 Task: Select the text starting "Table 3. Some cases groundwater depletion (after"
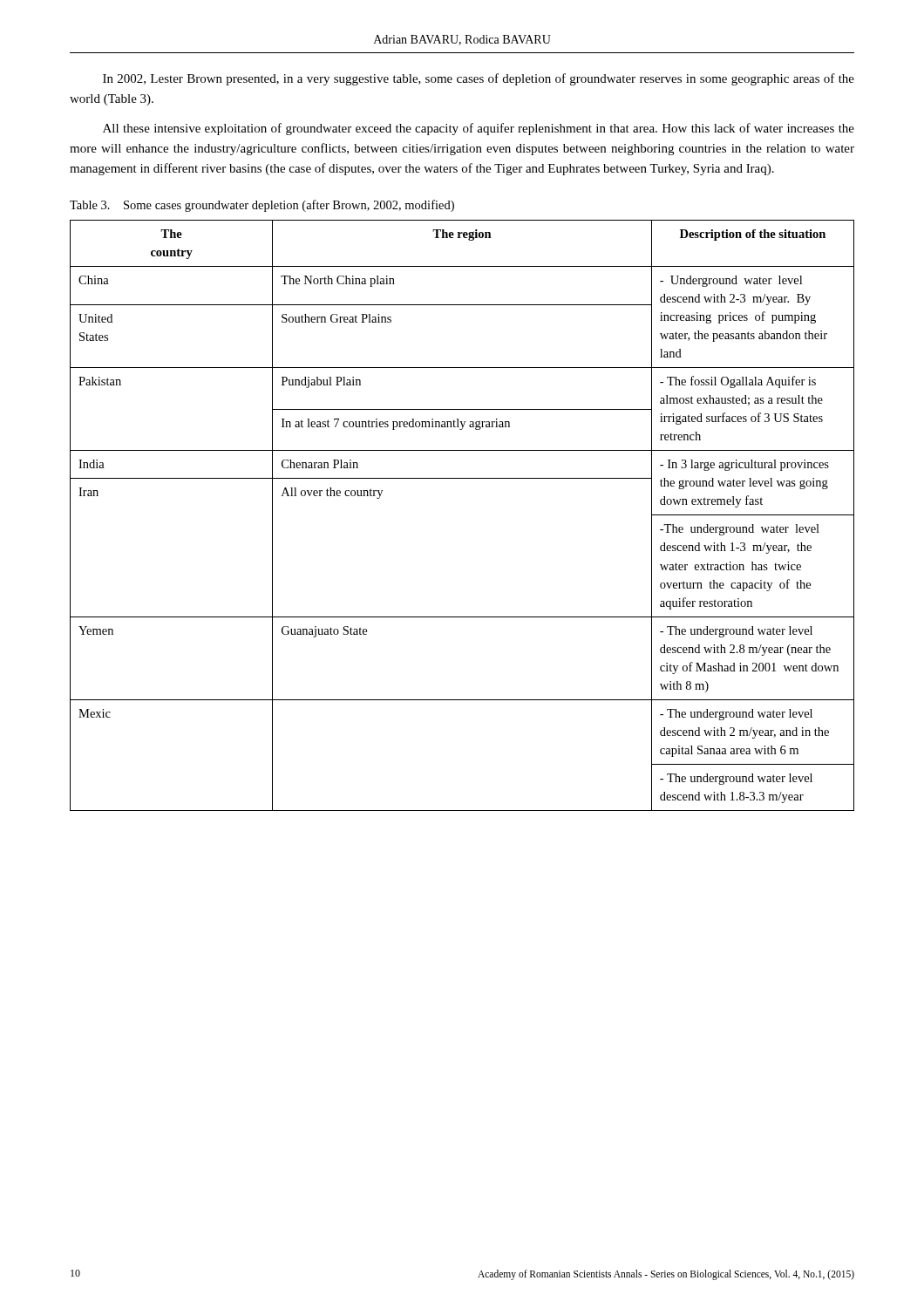262,205
